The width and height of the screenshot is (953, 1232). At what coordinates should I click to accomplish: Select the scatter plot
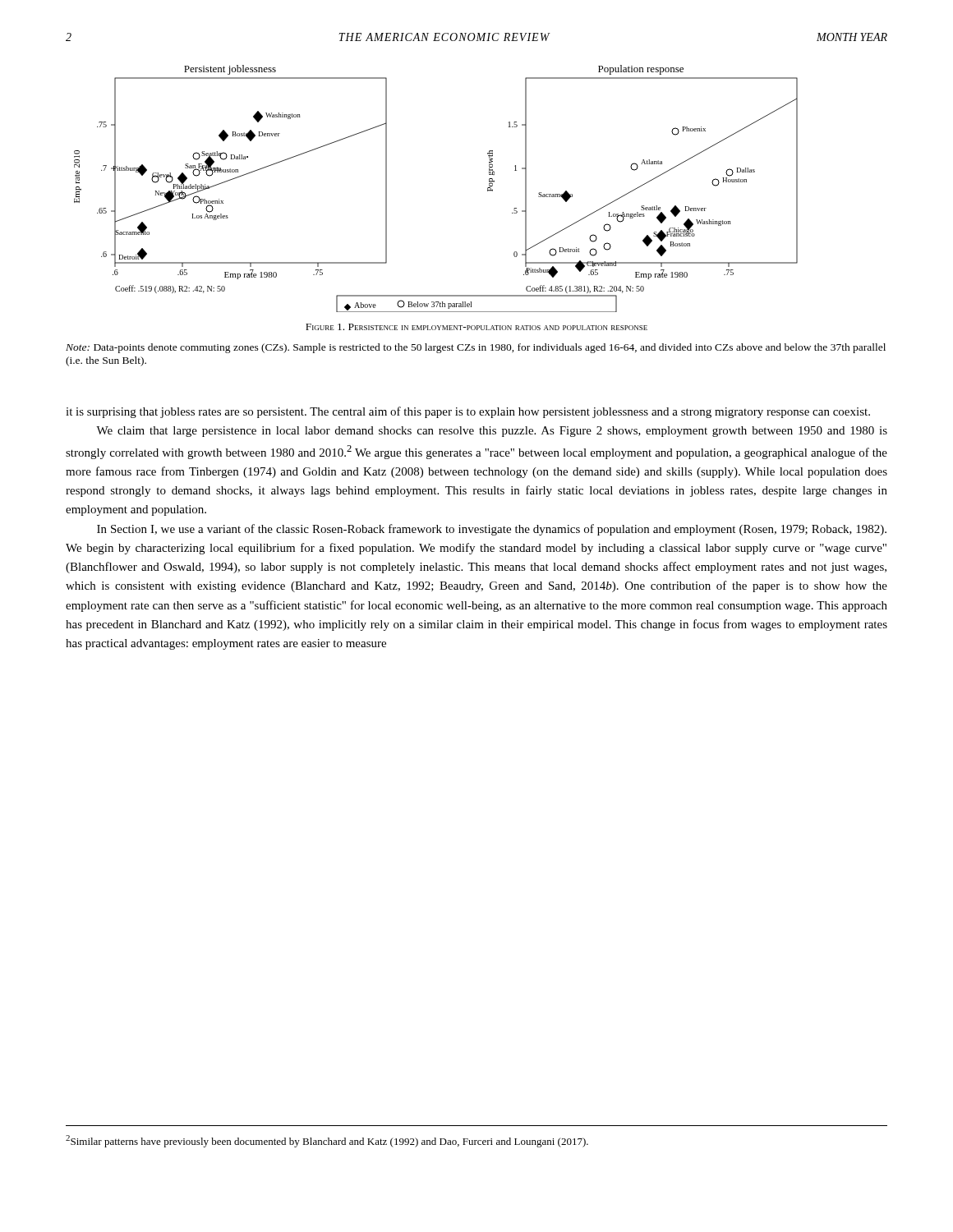coord(476,185)
